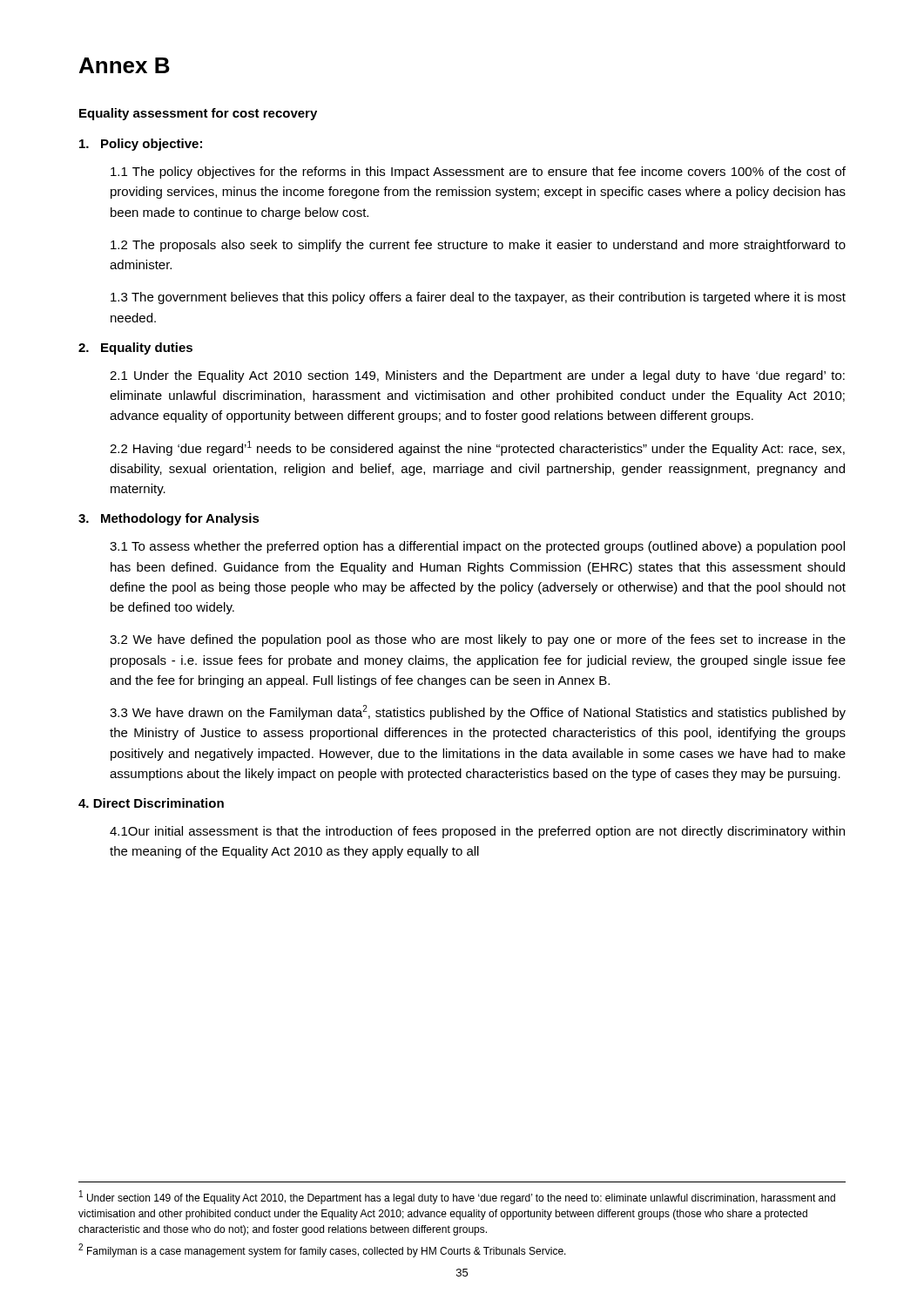Click on the passage starting "1 Under section 149 of the"
This screenshot has width=924, height=1307.
457,1212
